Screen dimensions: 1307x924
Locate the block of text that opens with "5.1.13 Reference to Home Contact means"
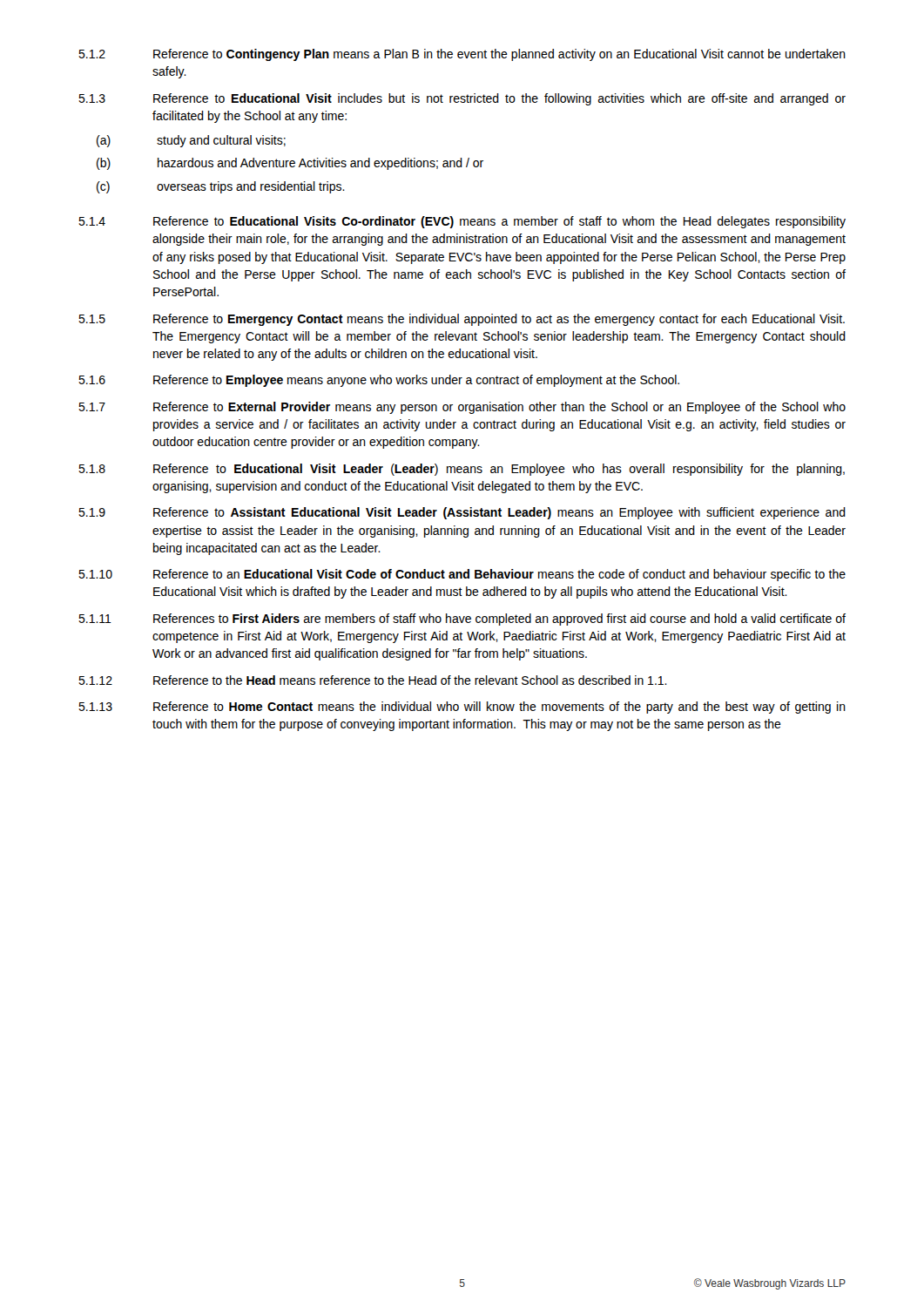pos(462,716)
